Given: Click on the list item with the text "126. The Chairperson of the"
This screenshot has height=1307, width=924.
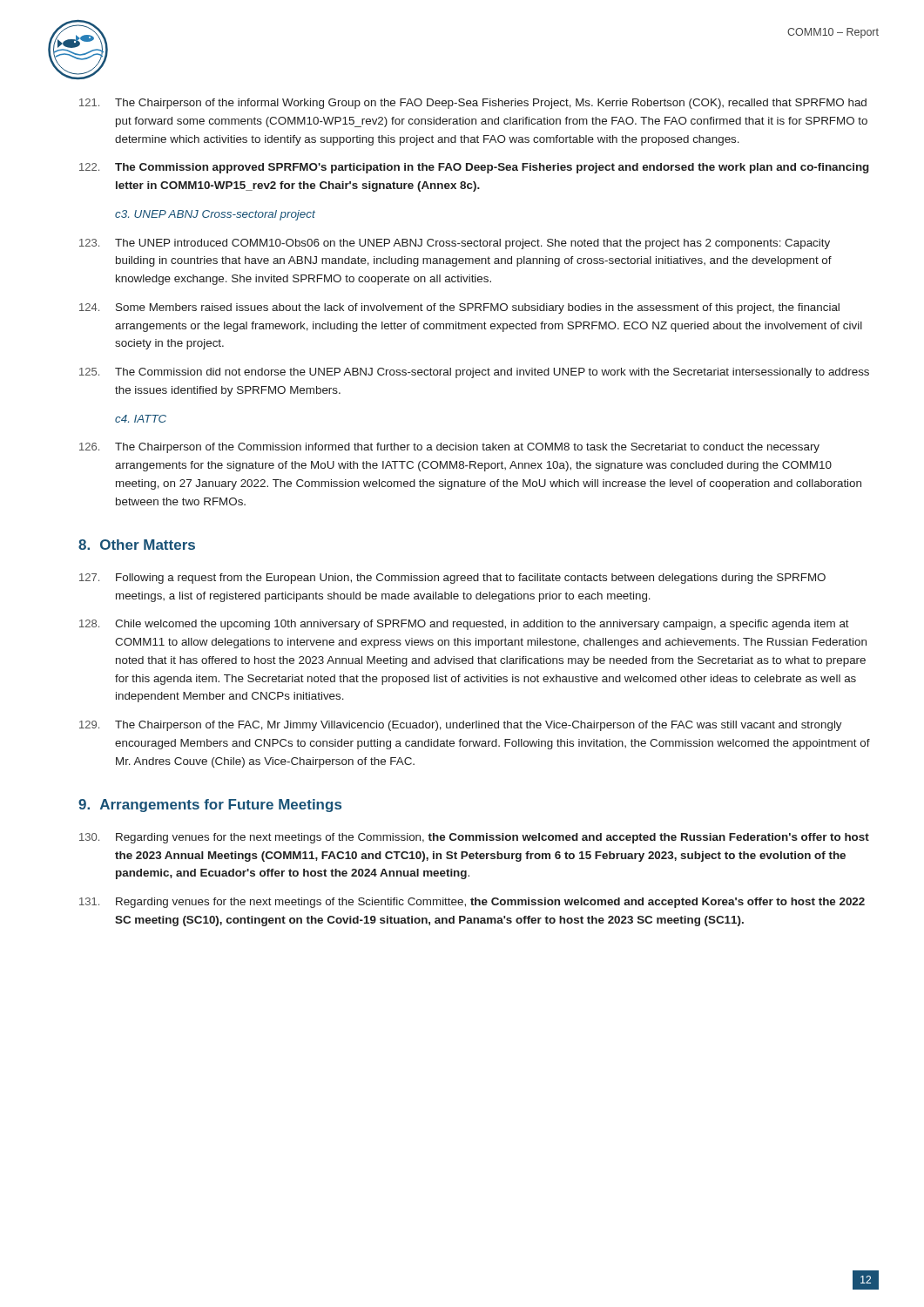Looking at the screenshot, I should tap(475, 475).
